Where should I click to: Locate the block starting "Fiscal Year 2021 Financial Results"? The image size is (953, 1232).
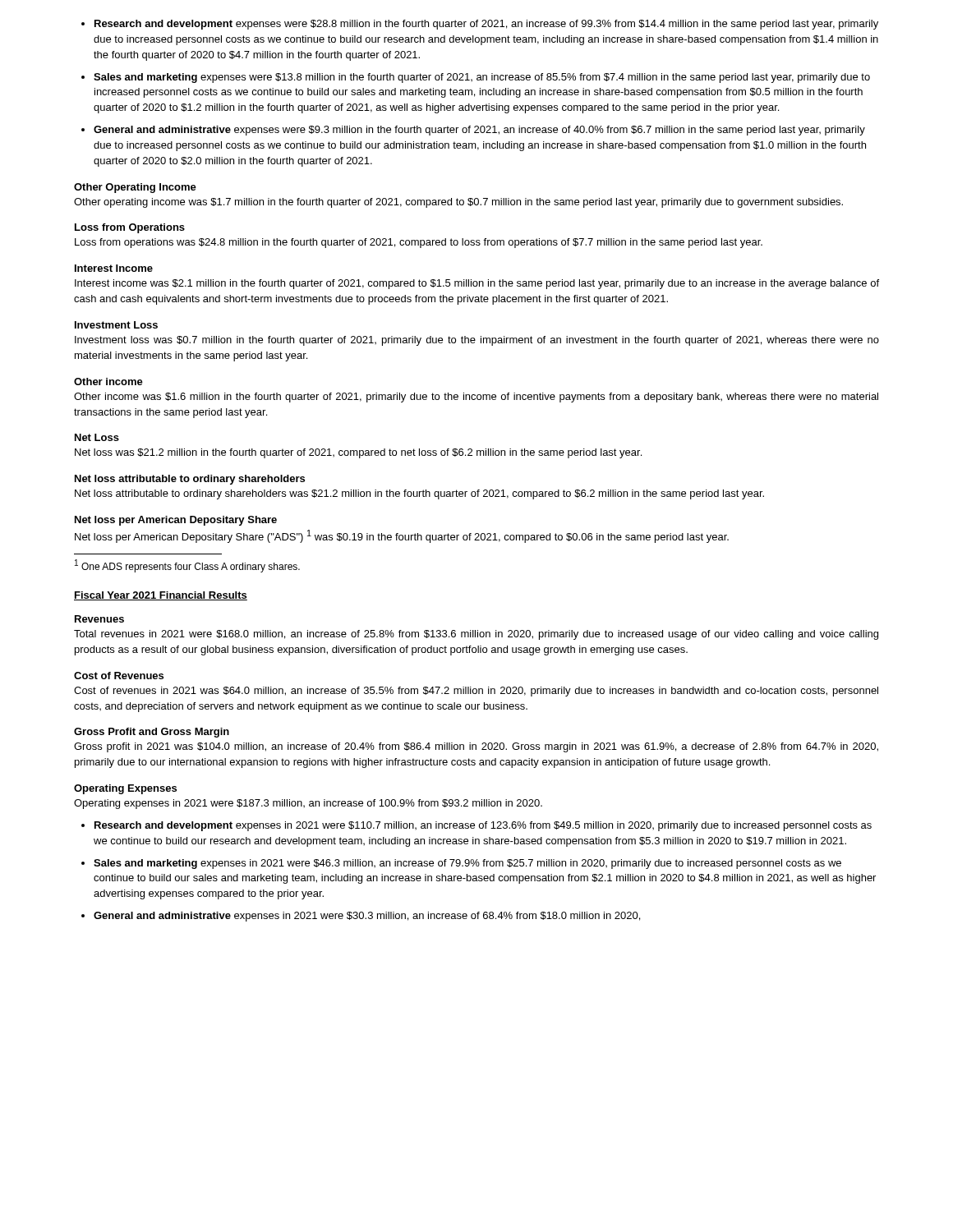pyautogui.click(x=161, y=595)
